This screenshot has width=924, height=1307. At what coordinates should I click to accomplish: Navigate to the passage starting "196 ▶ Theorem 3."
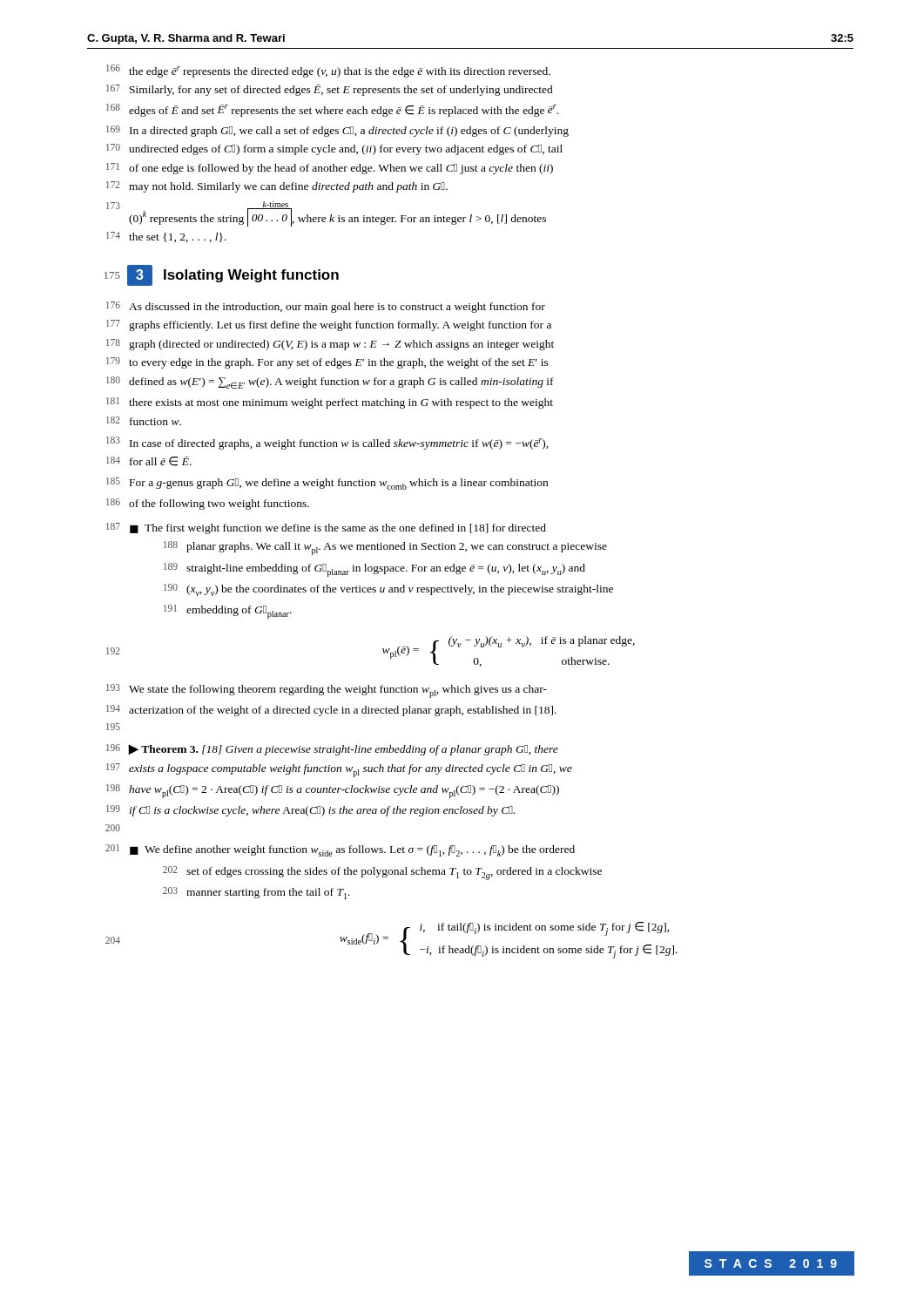pos(470,789)
